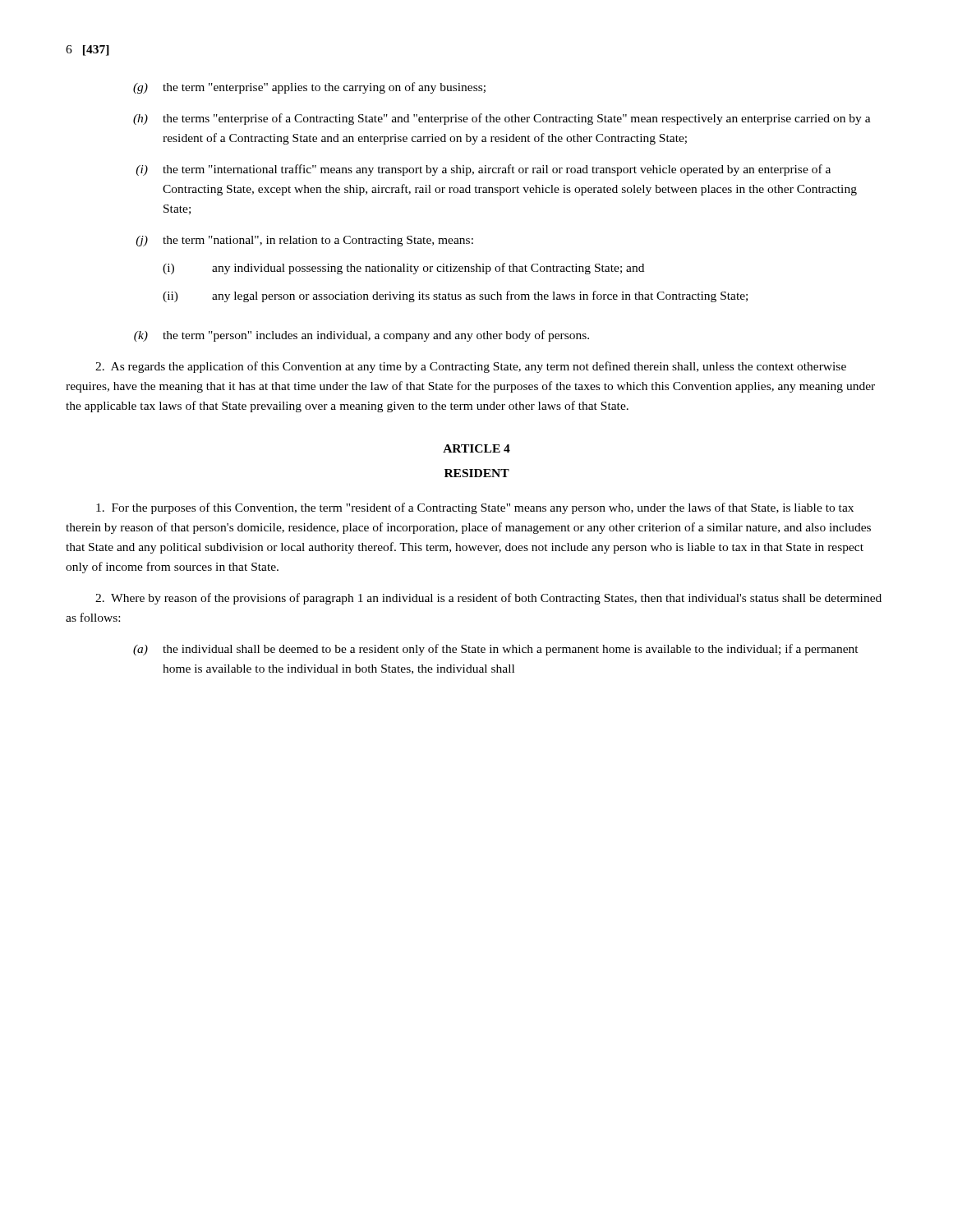Where is the passage that starts "(j) the term "national", in"?
Screen dimensions: 1232x953
[476, 272]
